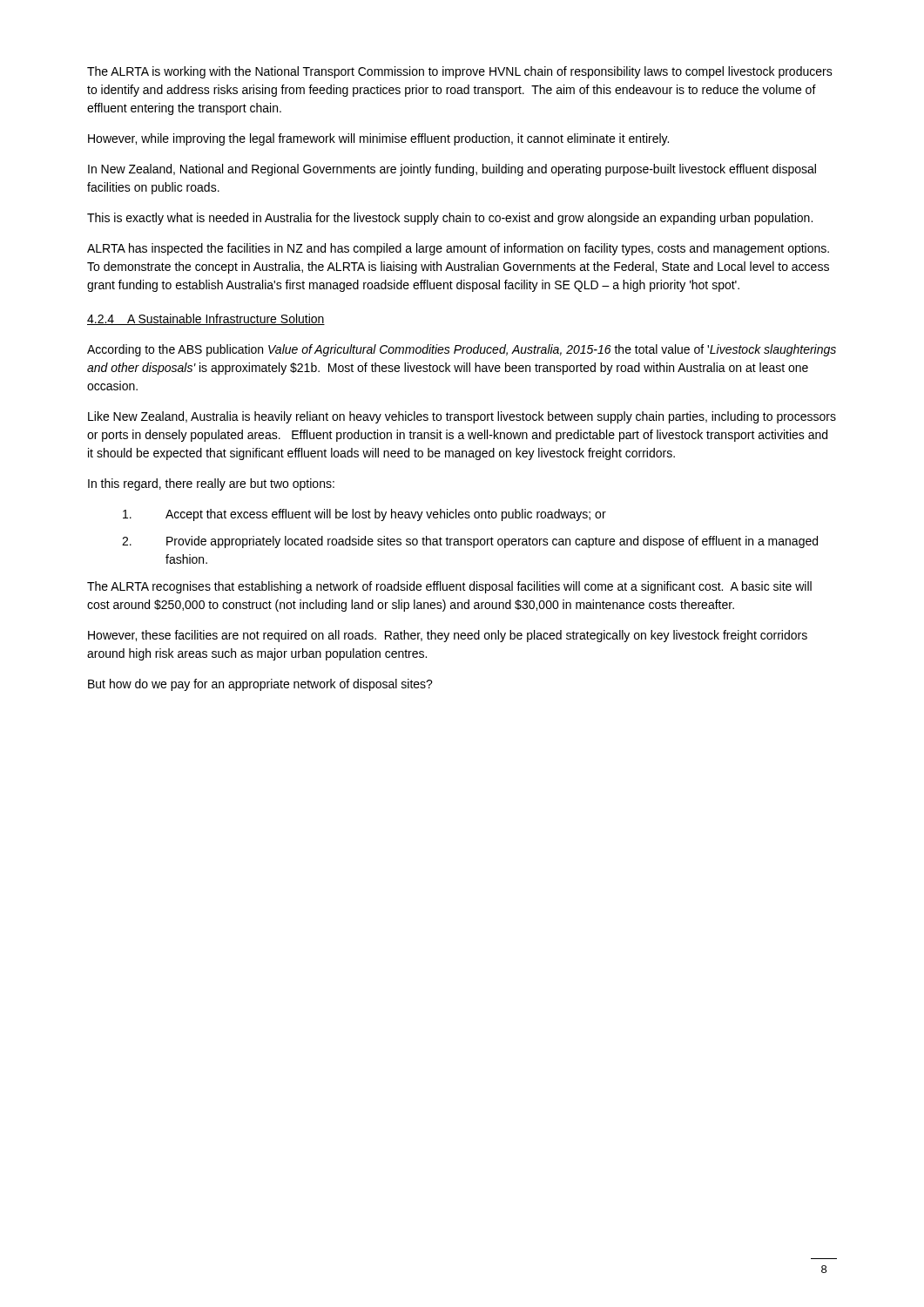Click on the text block starting "According to the ABS publication"
This screenshot has height=1307, width=924.
[x=462, y=368]
